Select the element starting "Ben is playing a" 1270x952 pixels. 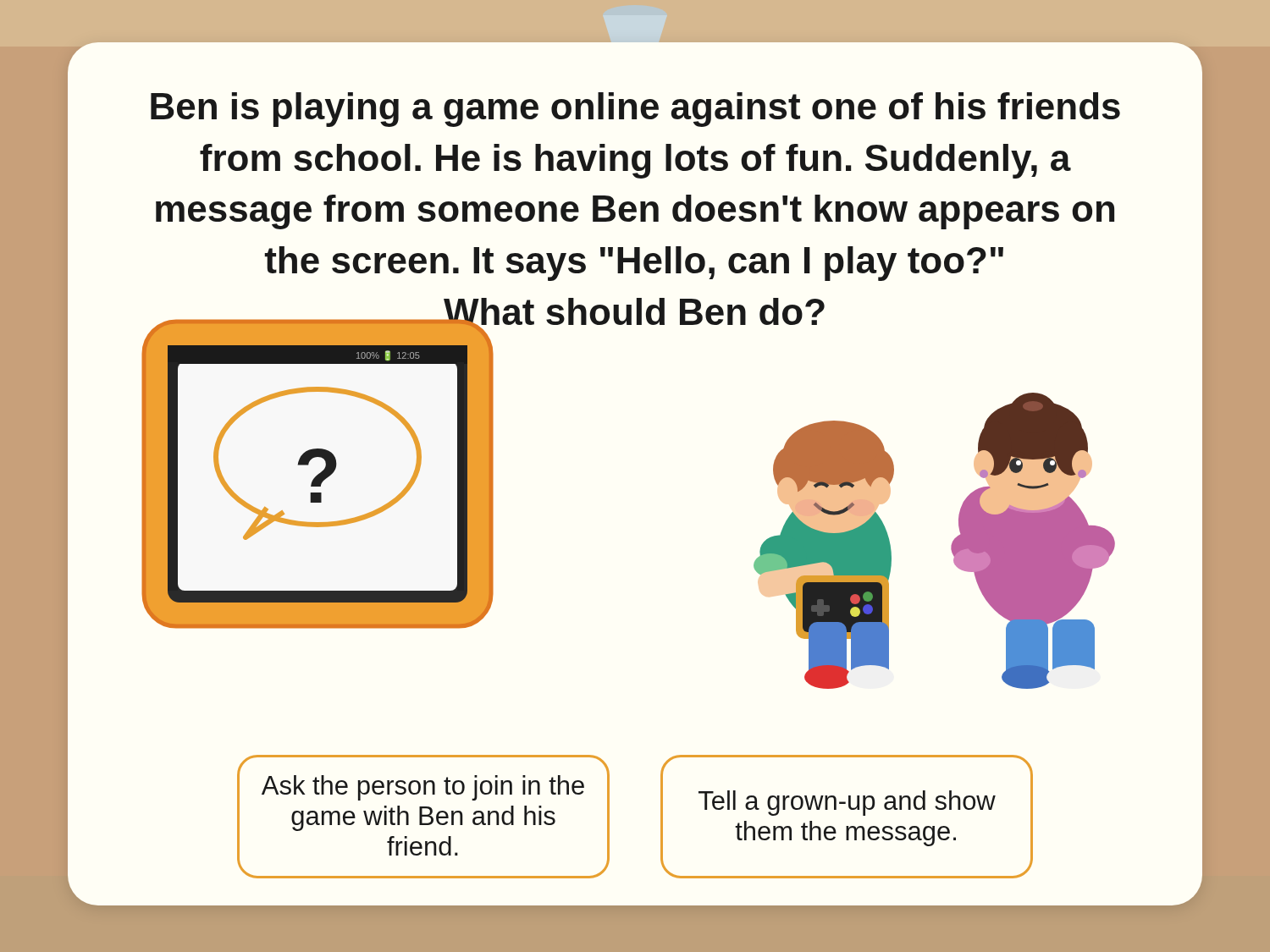point(635,209)
